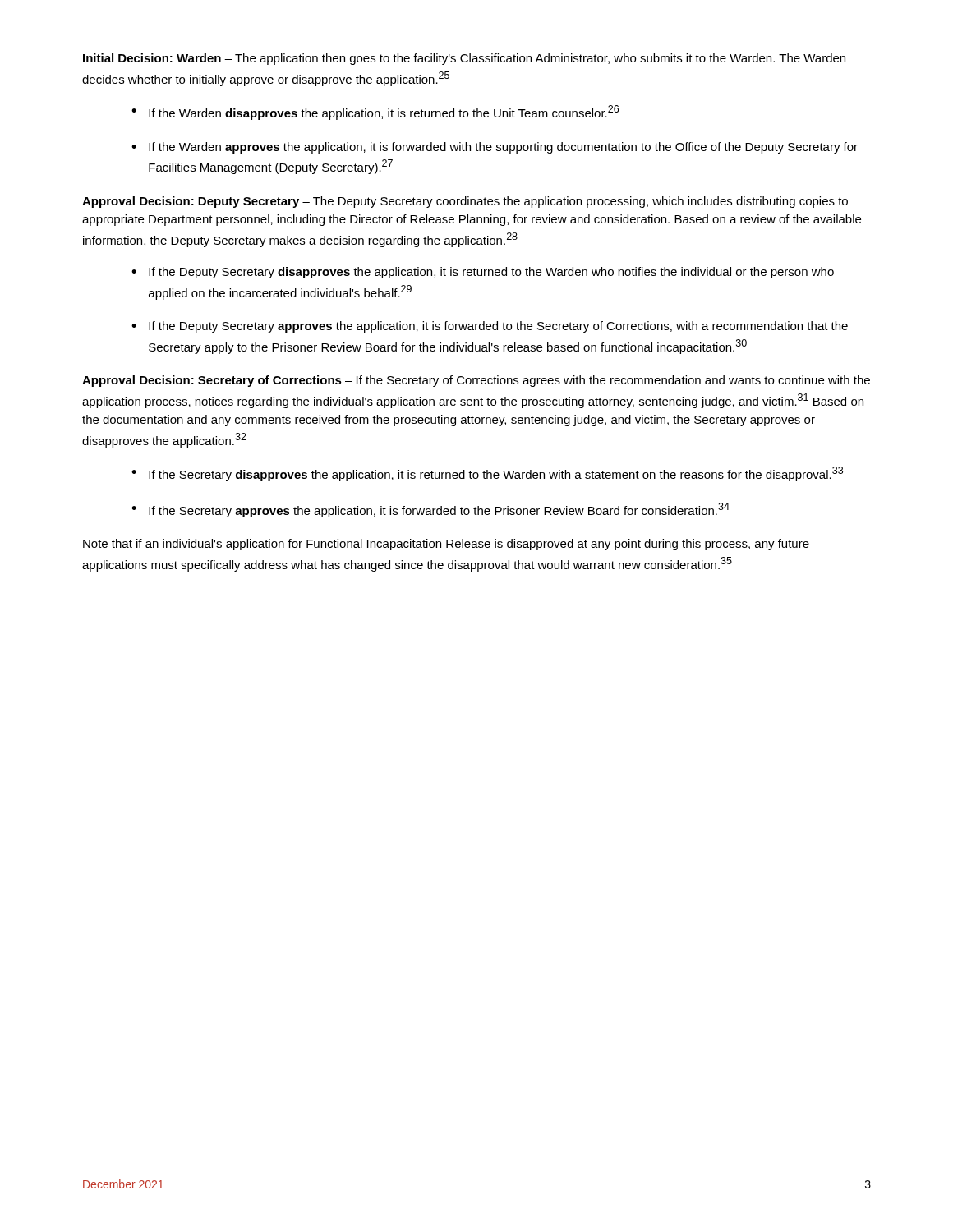Click on the text starting "Approval Decision: Deputy Secretary –"
953x1232 pixels.
click(472, 220)
